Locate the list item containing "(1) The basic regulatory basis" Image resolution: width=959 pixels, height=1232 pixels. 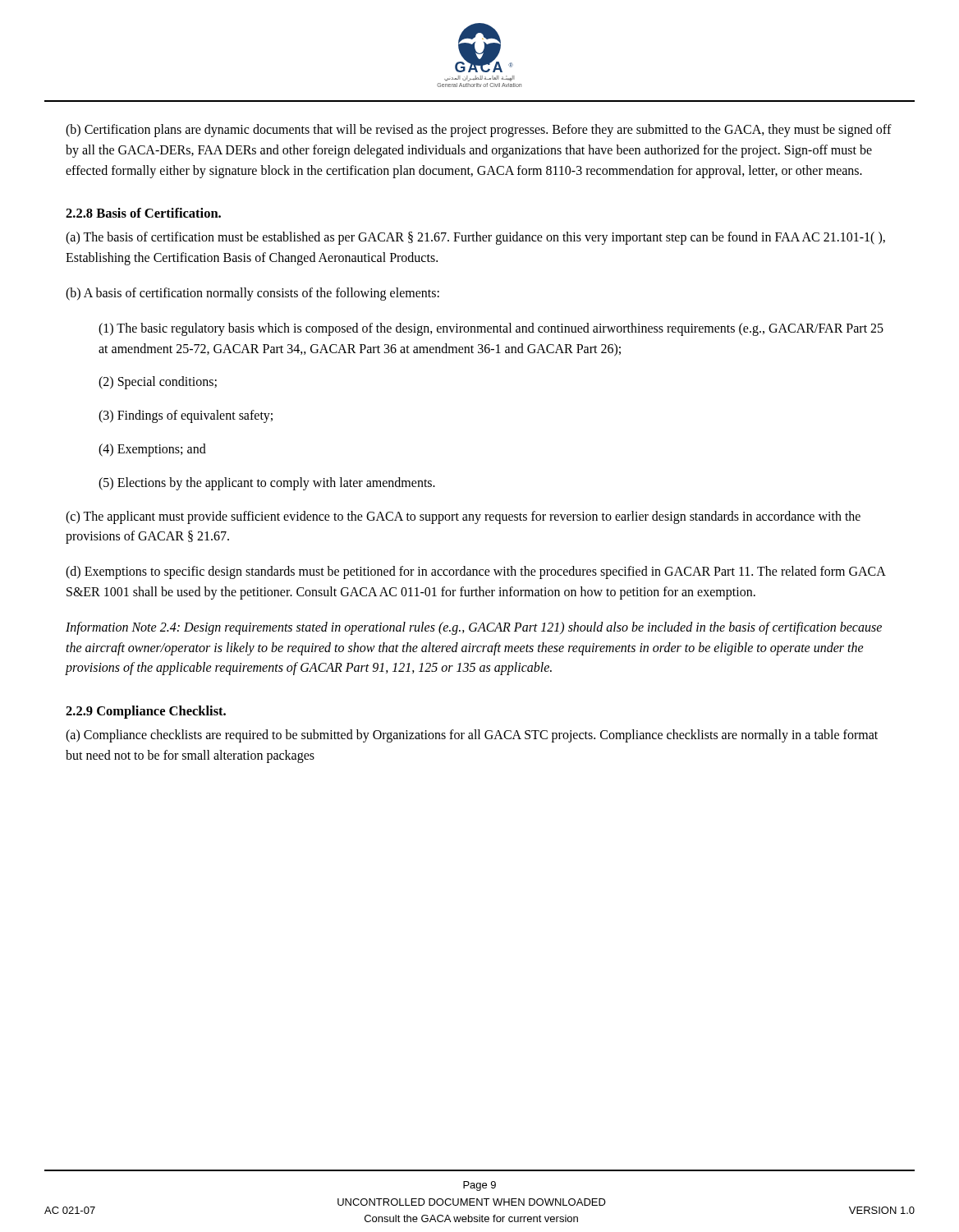pyautogui.click(x=491, y=338)
